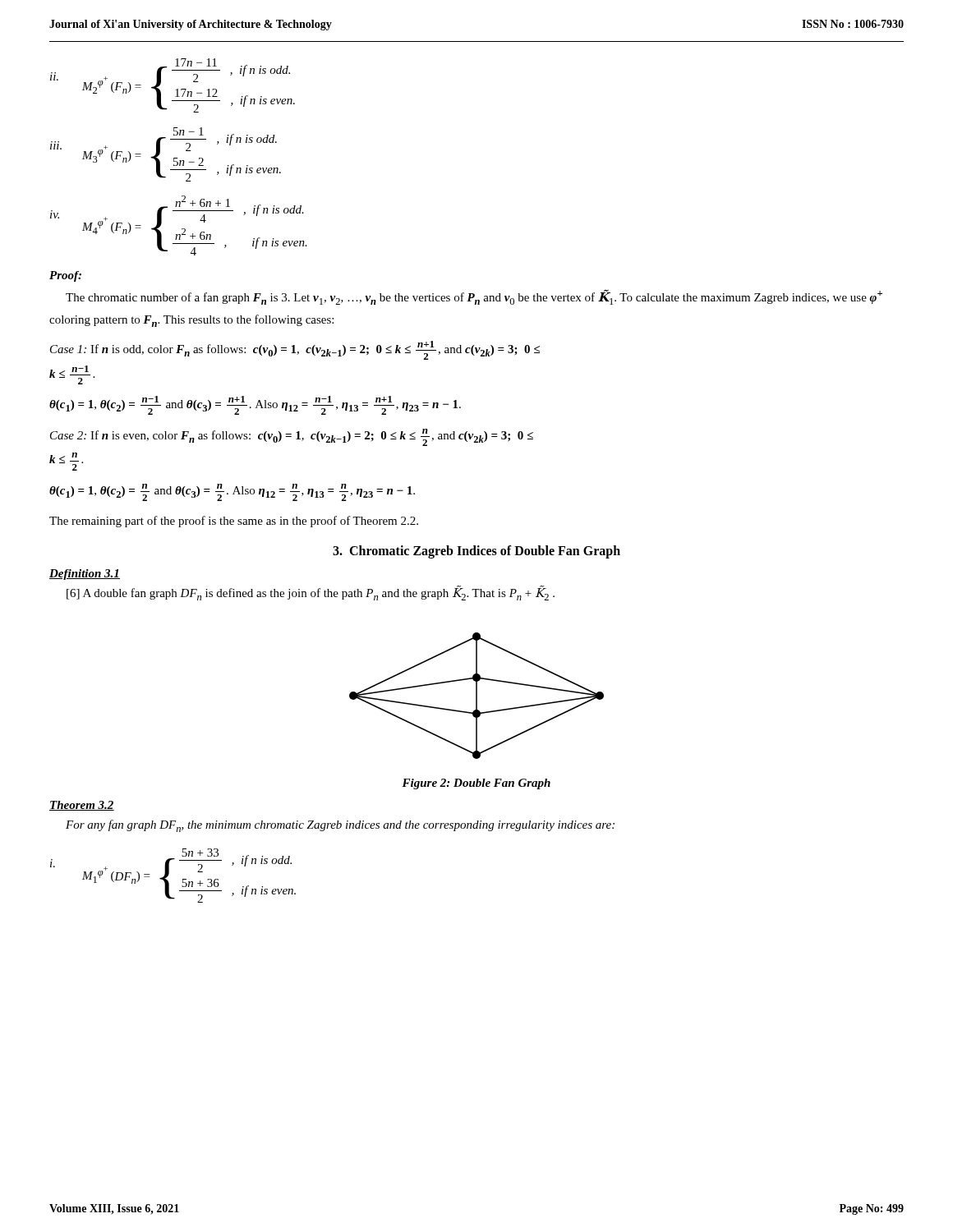The height and width of the screenshot is (1232, 953).
Task: Where is the passage that starts "The chromatic number of"?
Action: click(466, 308)
